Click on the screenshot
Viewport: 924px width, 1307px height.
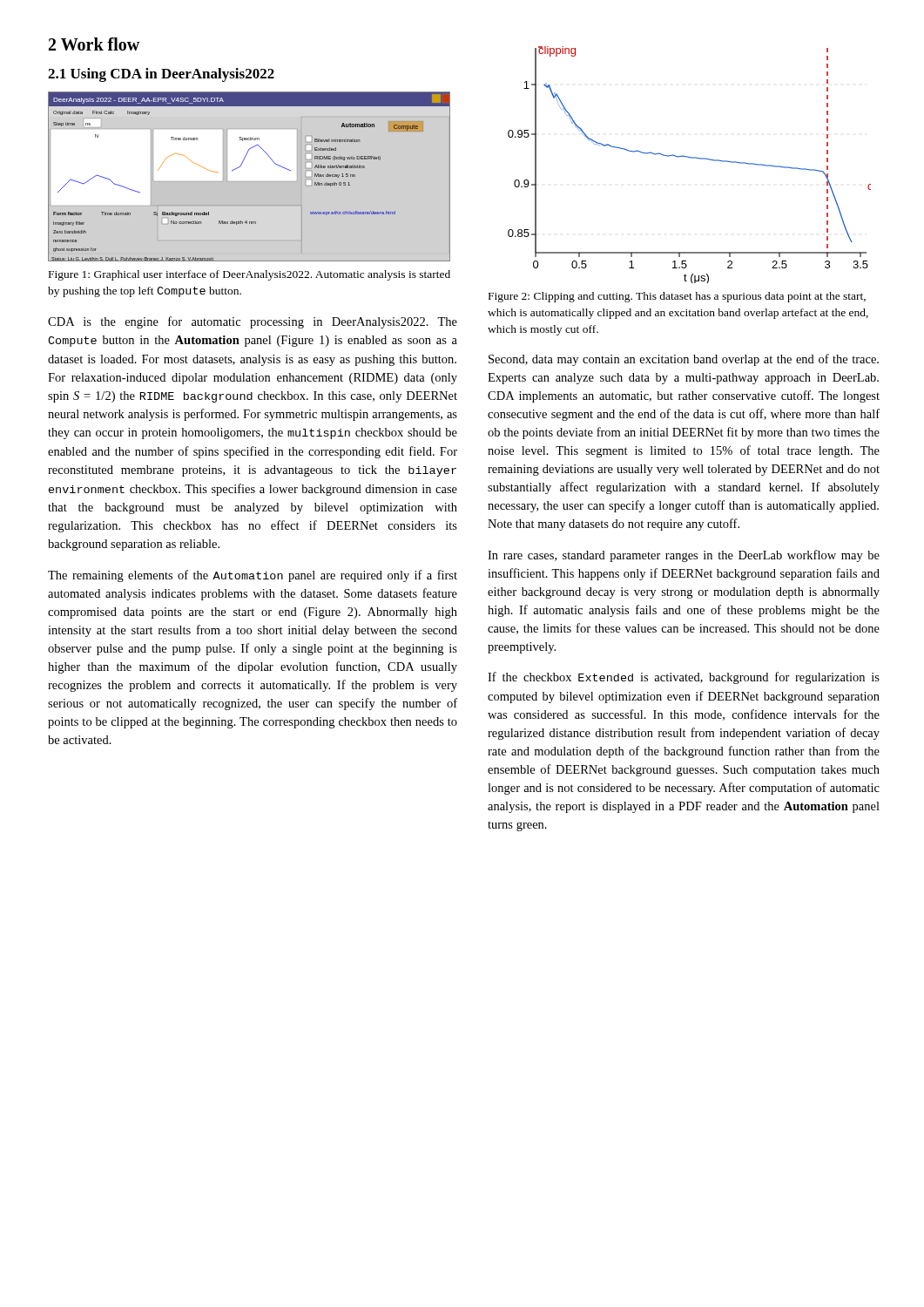pyautogui.click(x=253, y=176)
